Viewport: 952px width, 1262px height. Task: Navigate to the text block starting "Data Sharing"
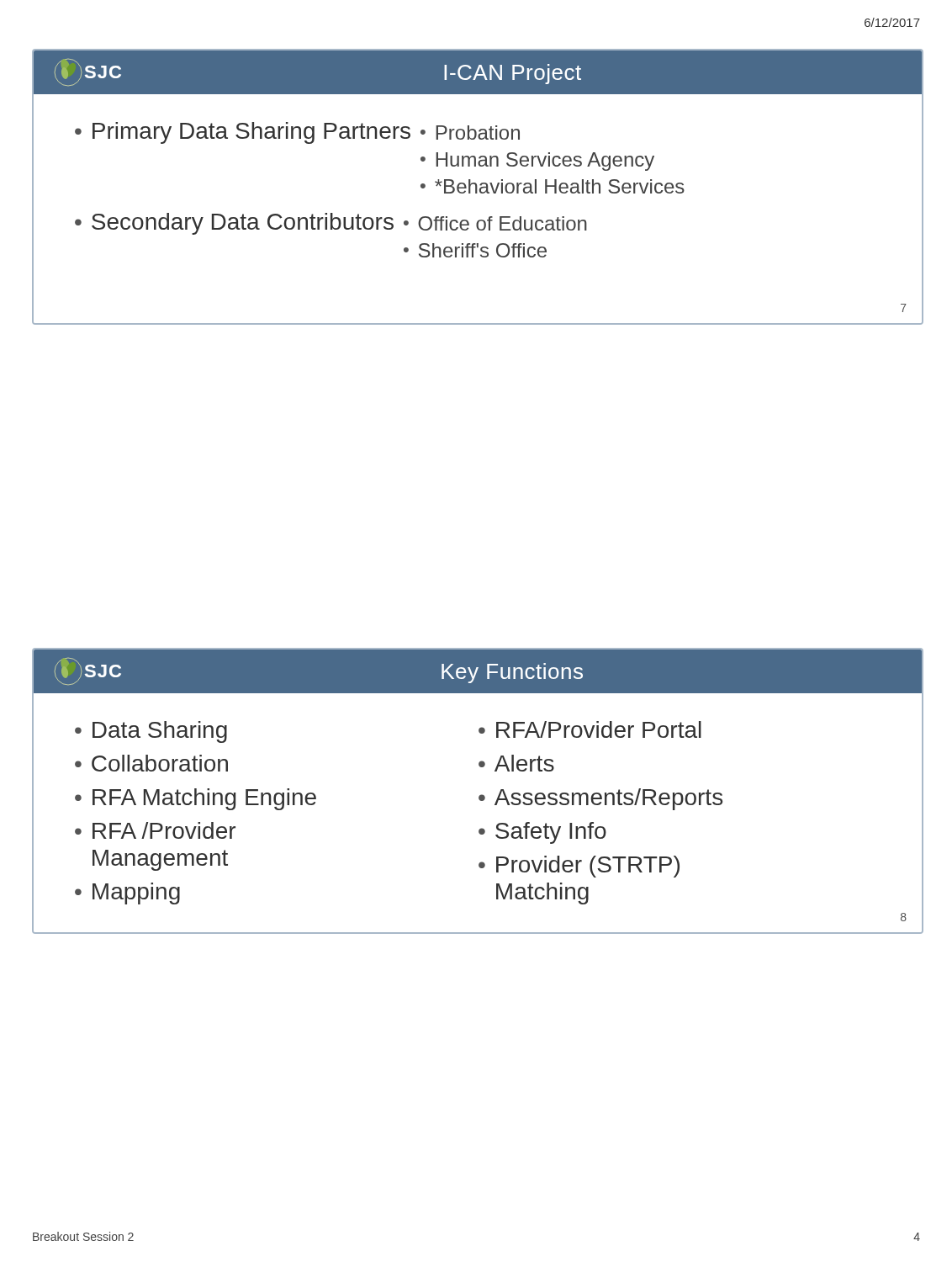pyautogui.click(x=159, y=730)
